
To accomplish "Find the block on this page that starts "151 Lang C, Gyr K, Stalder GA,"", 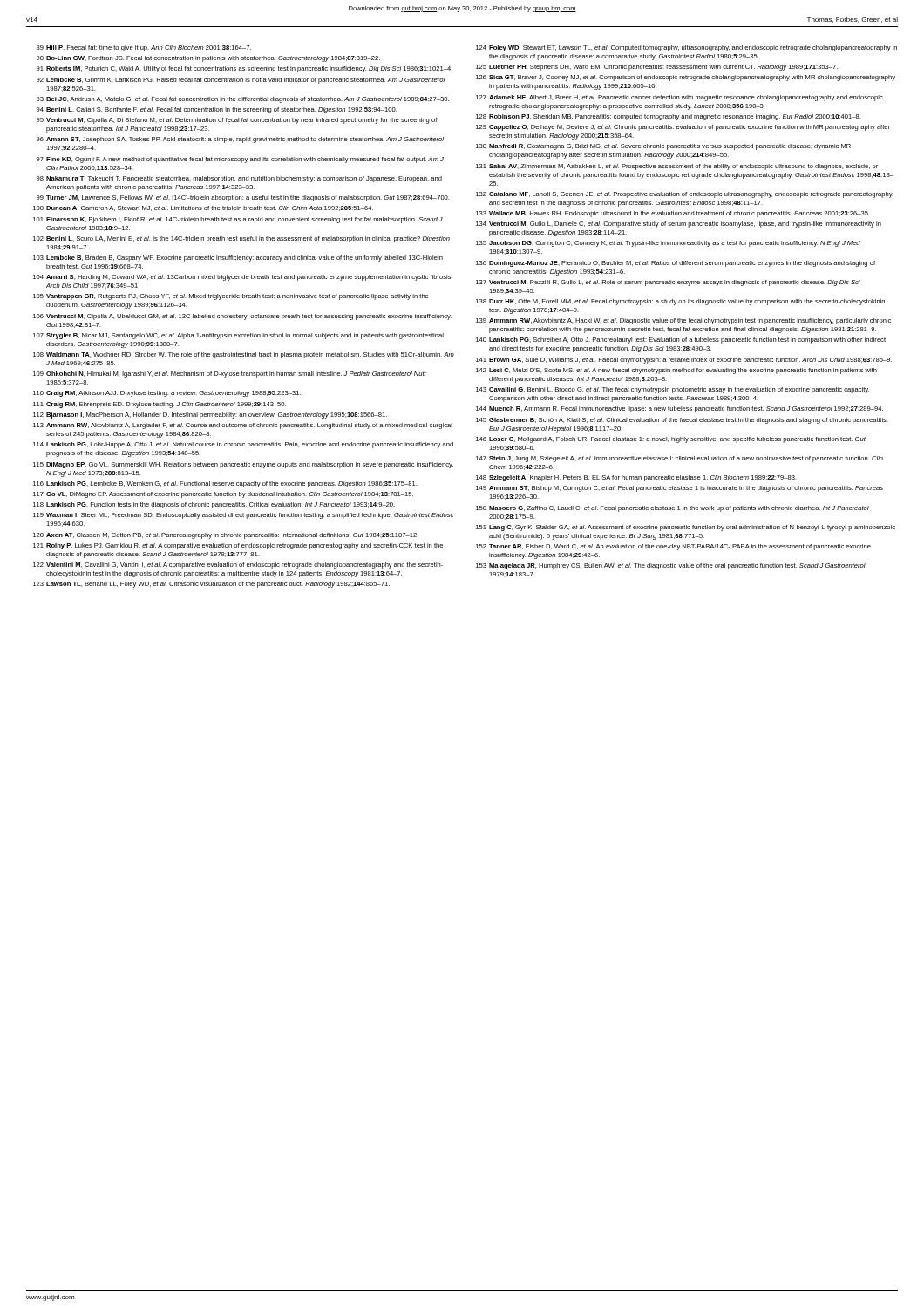I will [x=683, y=532].
